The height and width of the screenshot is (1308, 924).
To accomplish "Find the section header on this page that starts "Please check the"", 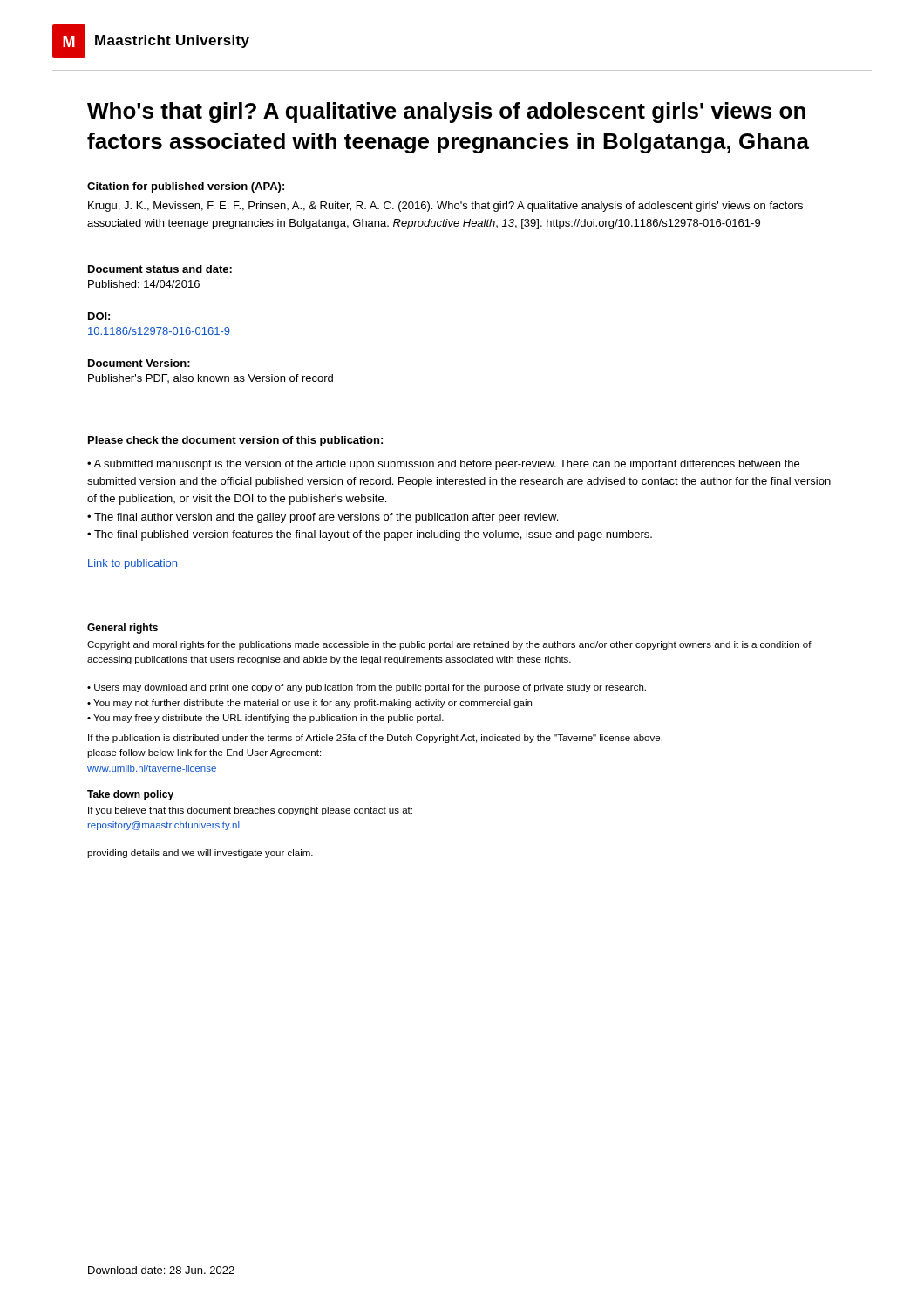I will click(x=235, y=440).
